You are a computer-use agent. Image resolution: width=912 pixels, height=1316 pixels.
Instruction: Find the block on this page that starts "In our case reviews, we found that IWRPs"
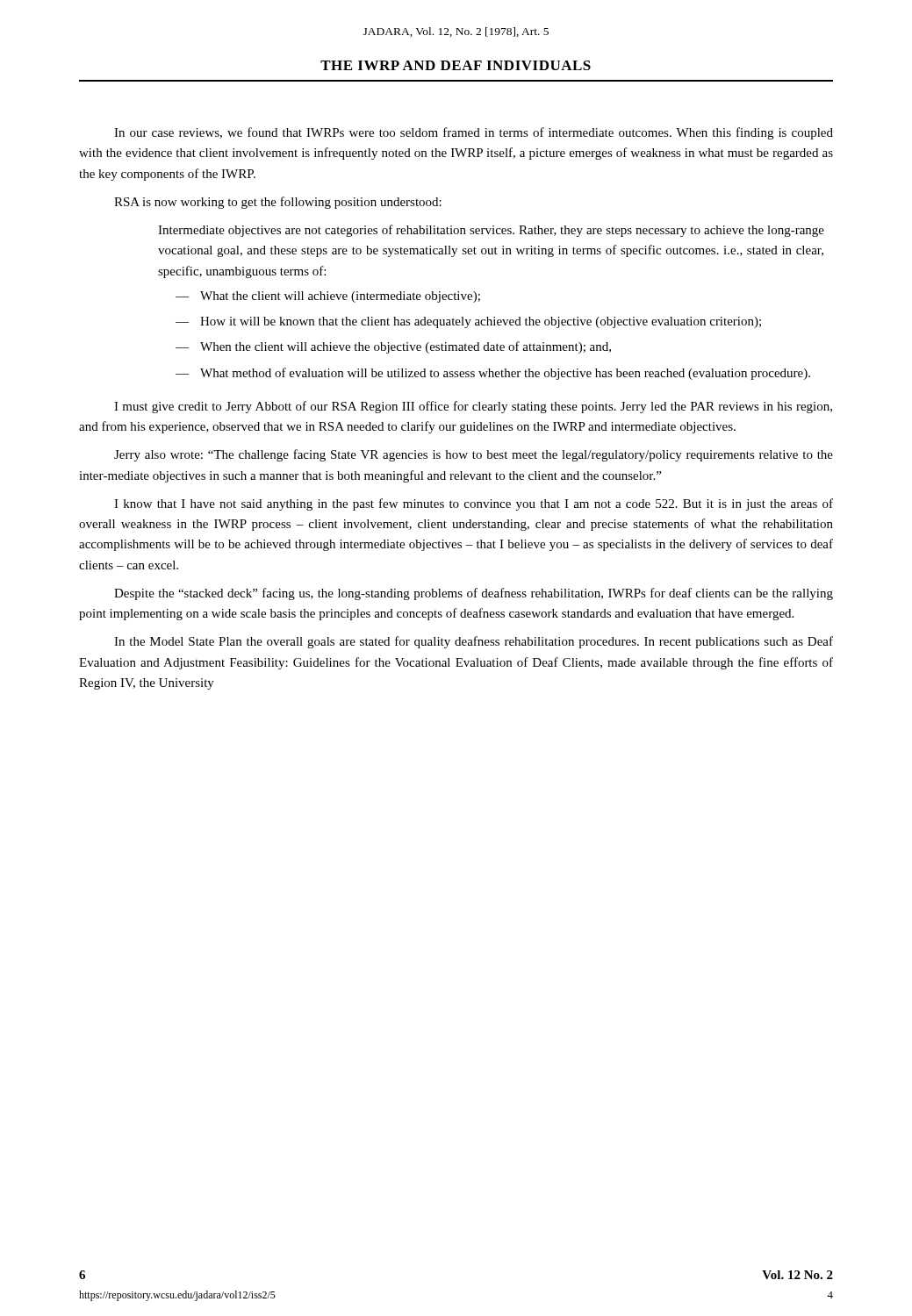456,153
